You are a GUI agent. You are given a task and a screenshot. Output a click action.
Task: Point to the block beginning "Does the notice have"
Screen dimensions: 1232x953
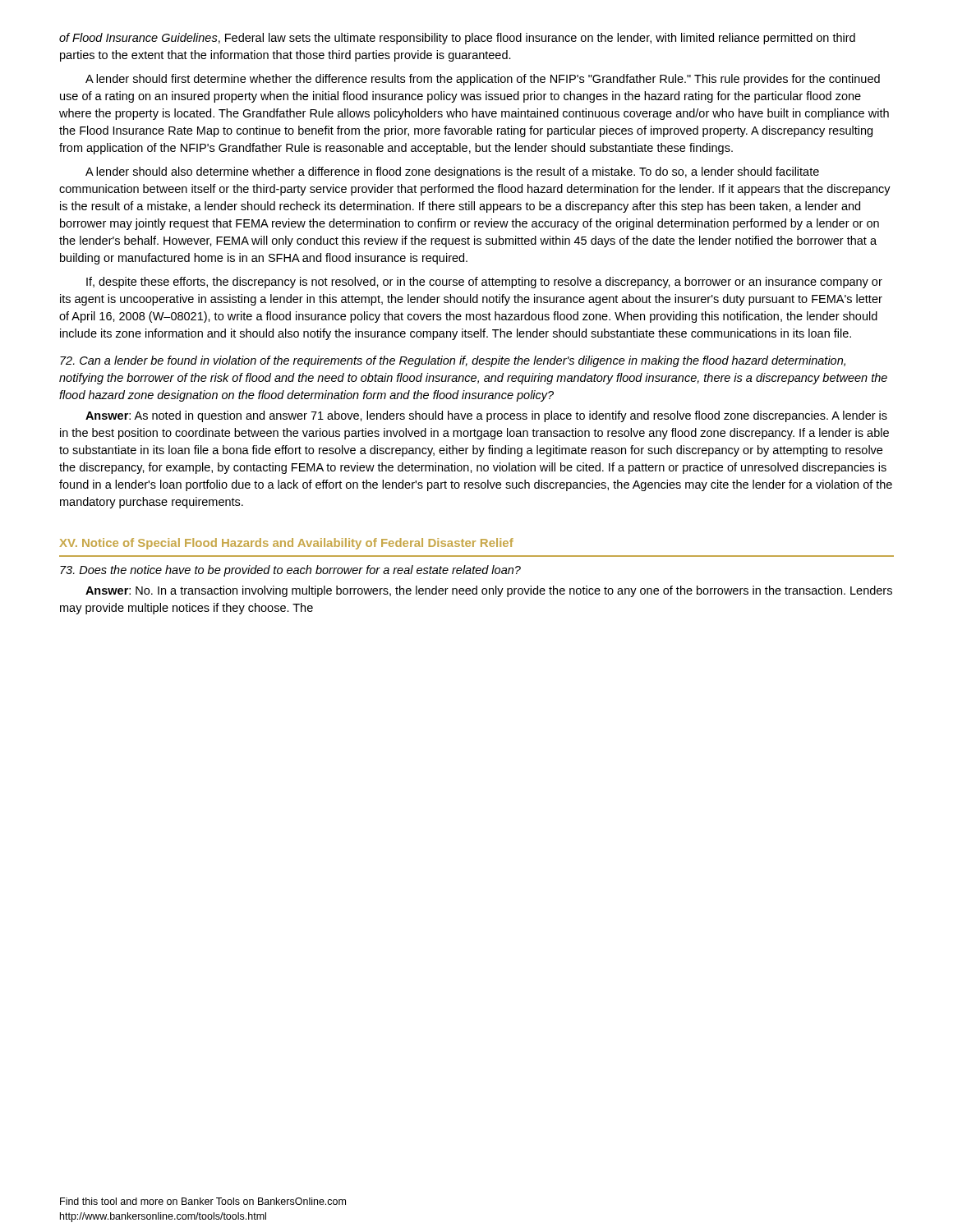(x=476, y=590)
